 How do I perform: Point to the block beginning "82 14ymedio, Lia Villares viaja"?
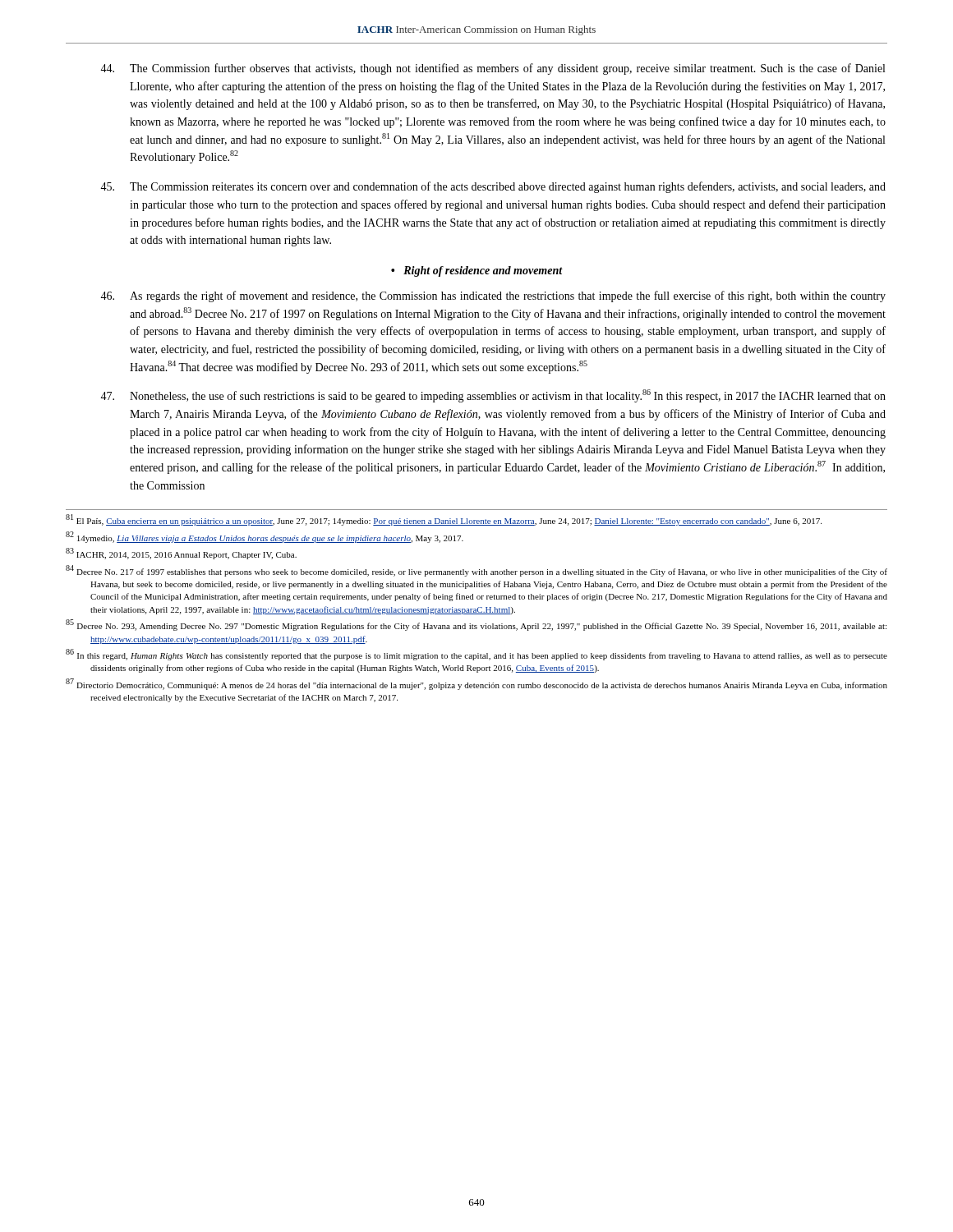(265, 537)
